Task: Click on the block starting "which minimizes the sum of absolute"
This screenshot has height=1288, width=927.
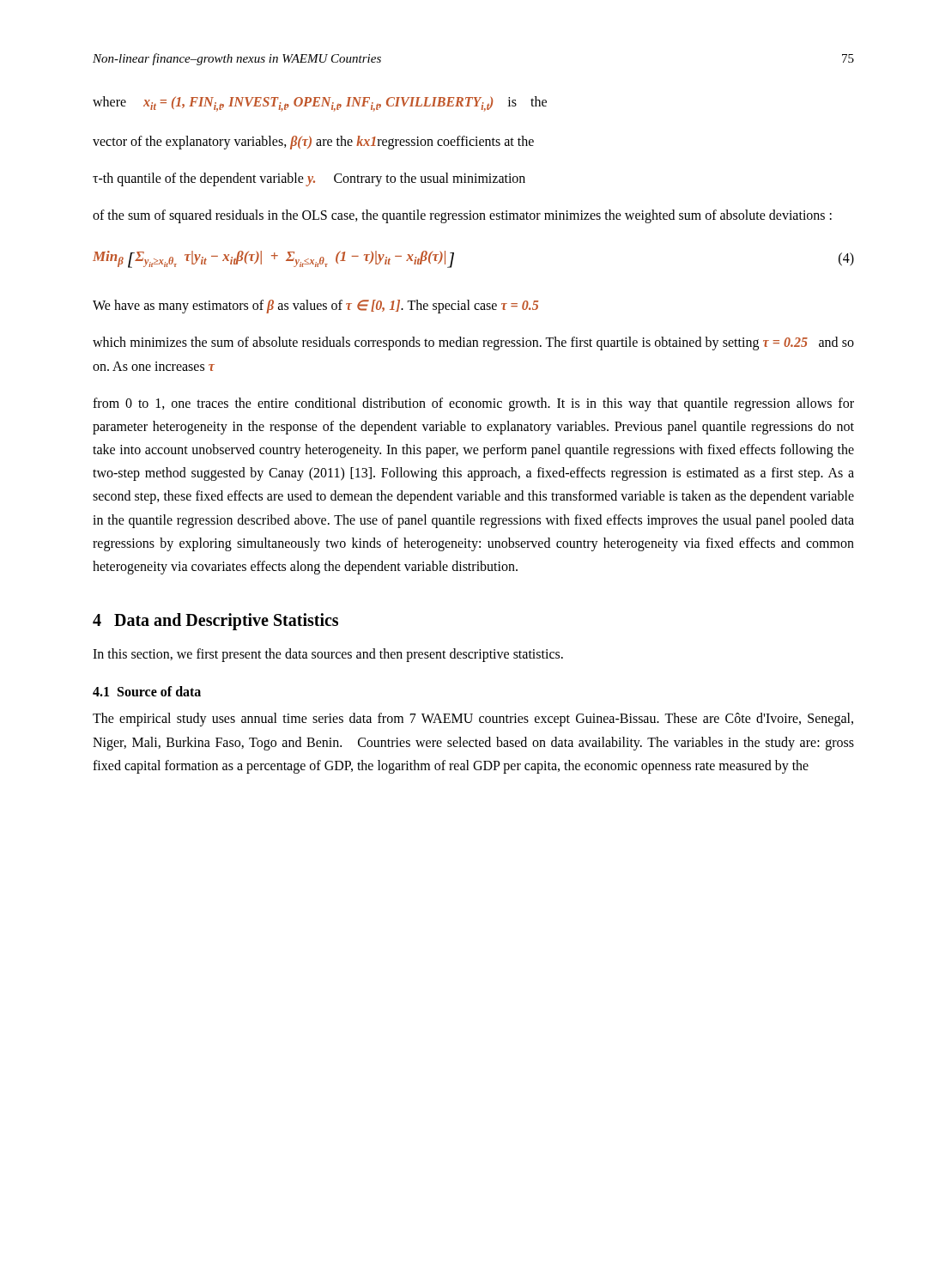Action: point(473,354)
